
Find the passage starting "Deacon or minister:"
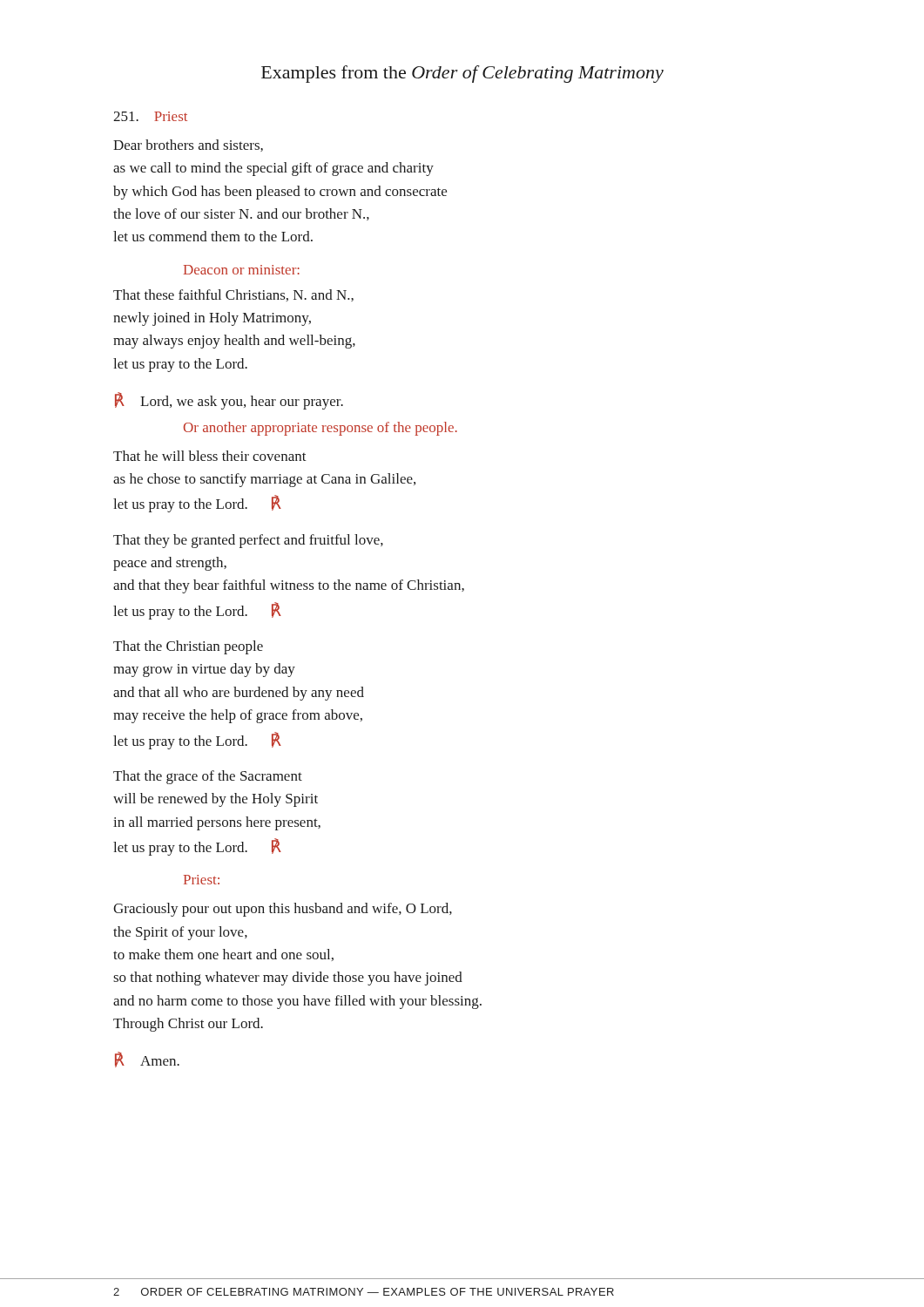pyautogui.click(x=242, y=269)
